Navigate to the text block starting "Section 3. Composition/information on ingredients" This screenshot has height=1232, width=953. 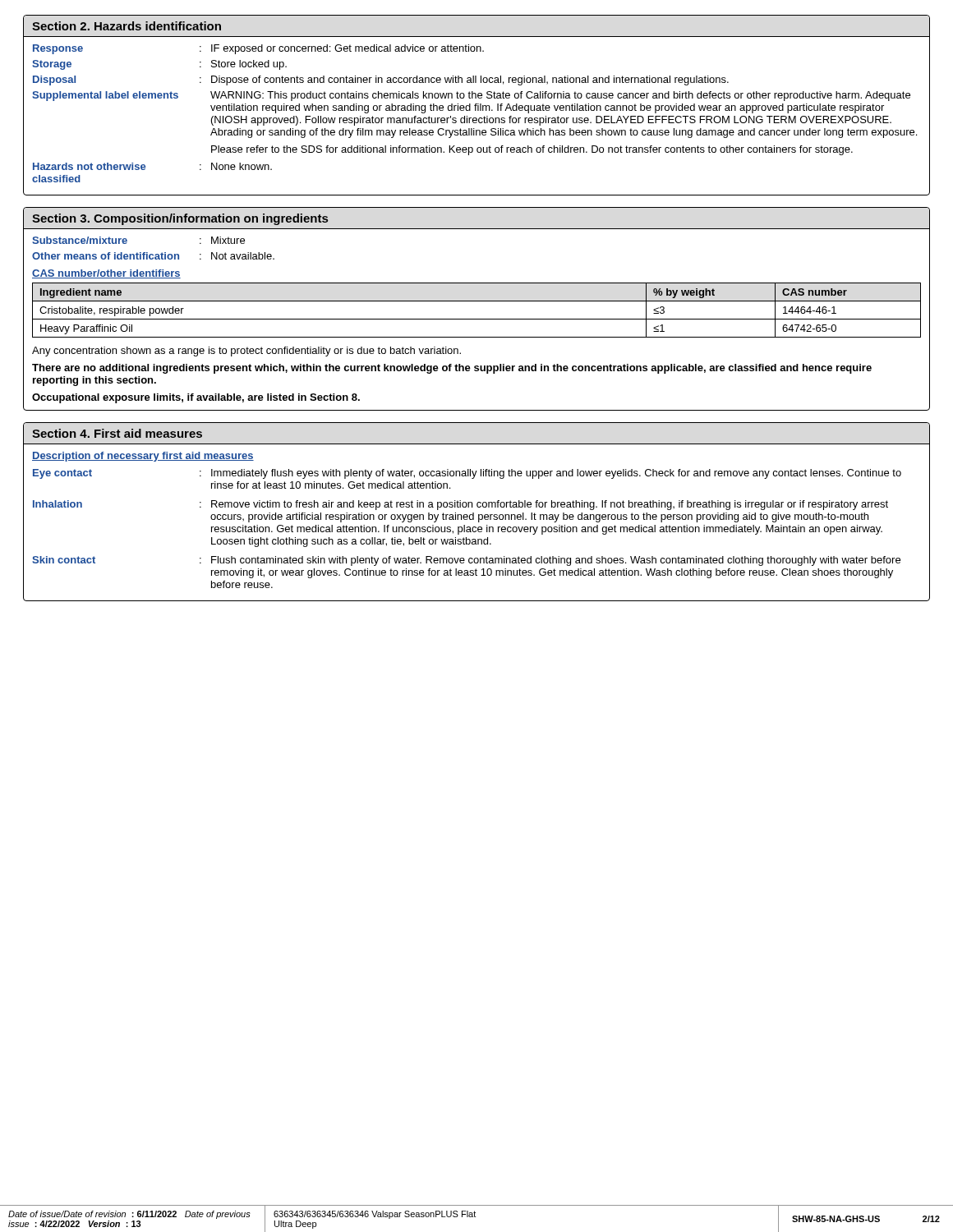point(476,309)
